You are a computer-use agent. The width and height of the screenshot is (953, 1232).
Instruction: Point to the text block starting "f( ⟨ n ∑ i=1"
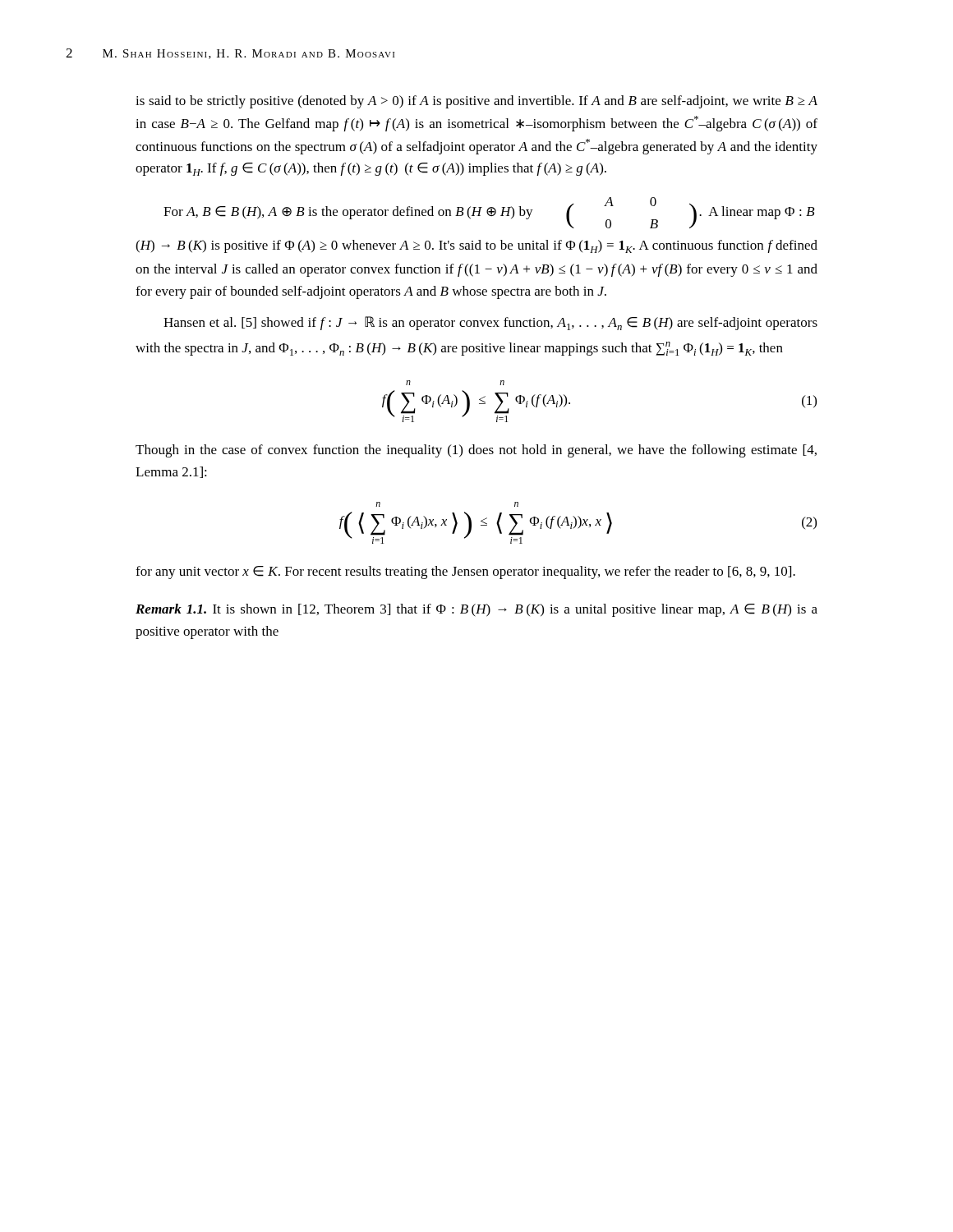coord(578,522)
